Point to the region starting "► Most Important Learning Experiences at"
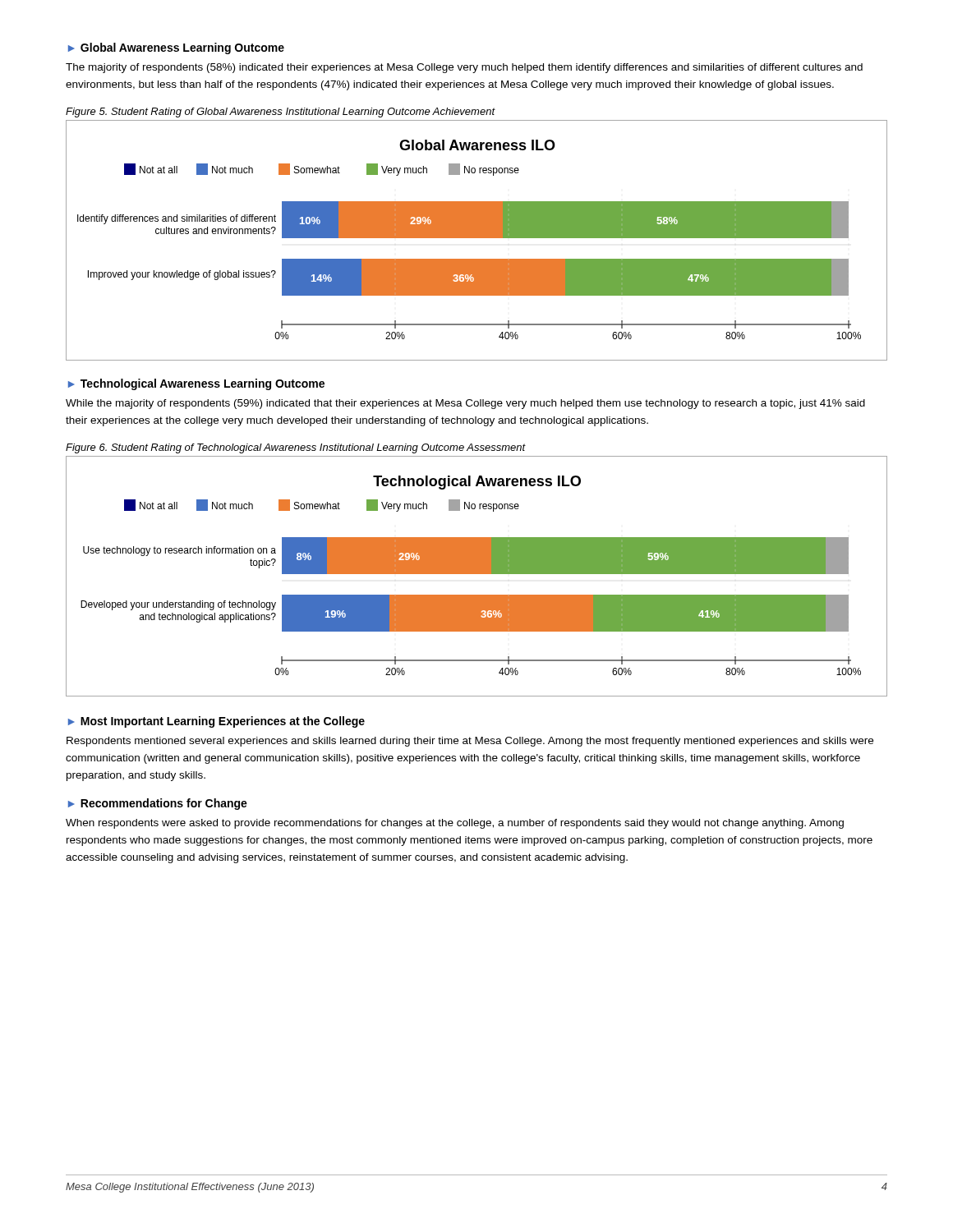This screenshot has height=1232, width=953. 215,721
